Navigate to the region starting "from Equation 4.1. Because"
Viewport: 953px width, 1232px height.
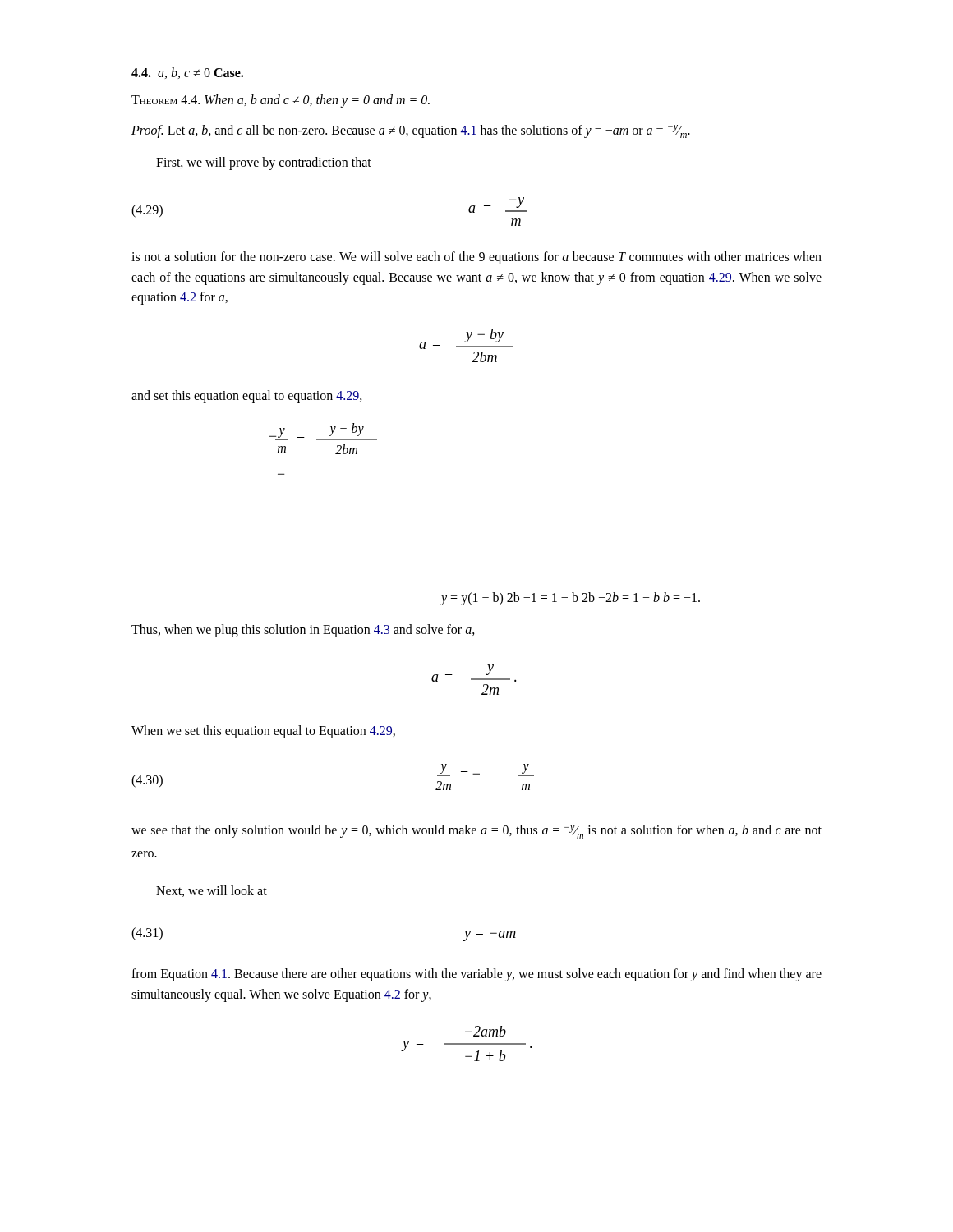[476, 984]
